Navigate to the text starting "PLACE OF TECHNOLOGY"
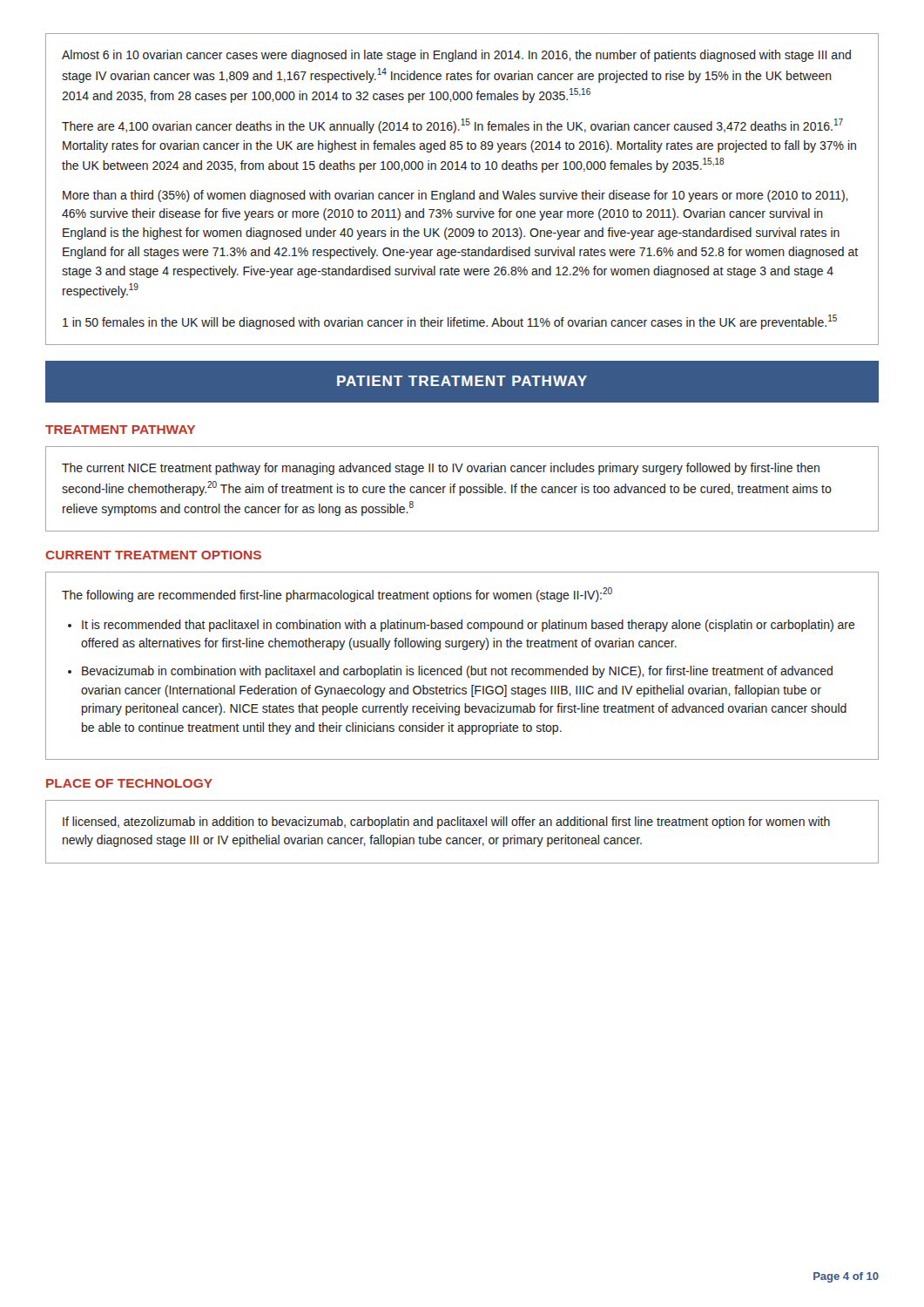The width and height of the screenshot is (924, 1307). (129, 783)
